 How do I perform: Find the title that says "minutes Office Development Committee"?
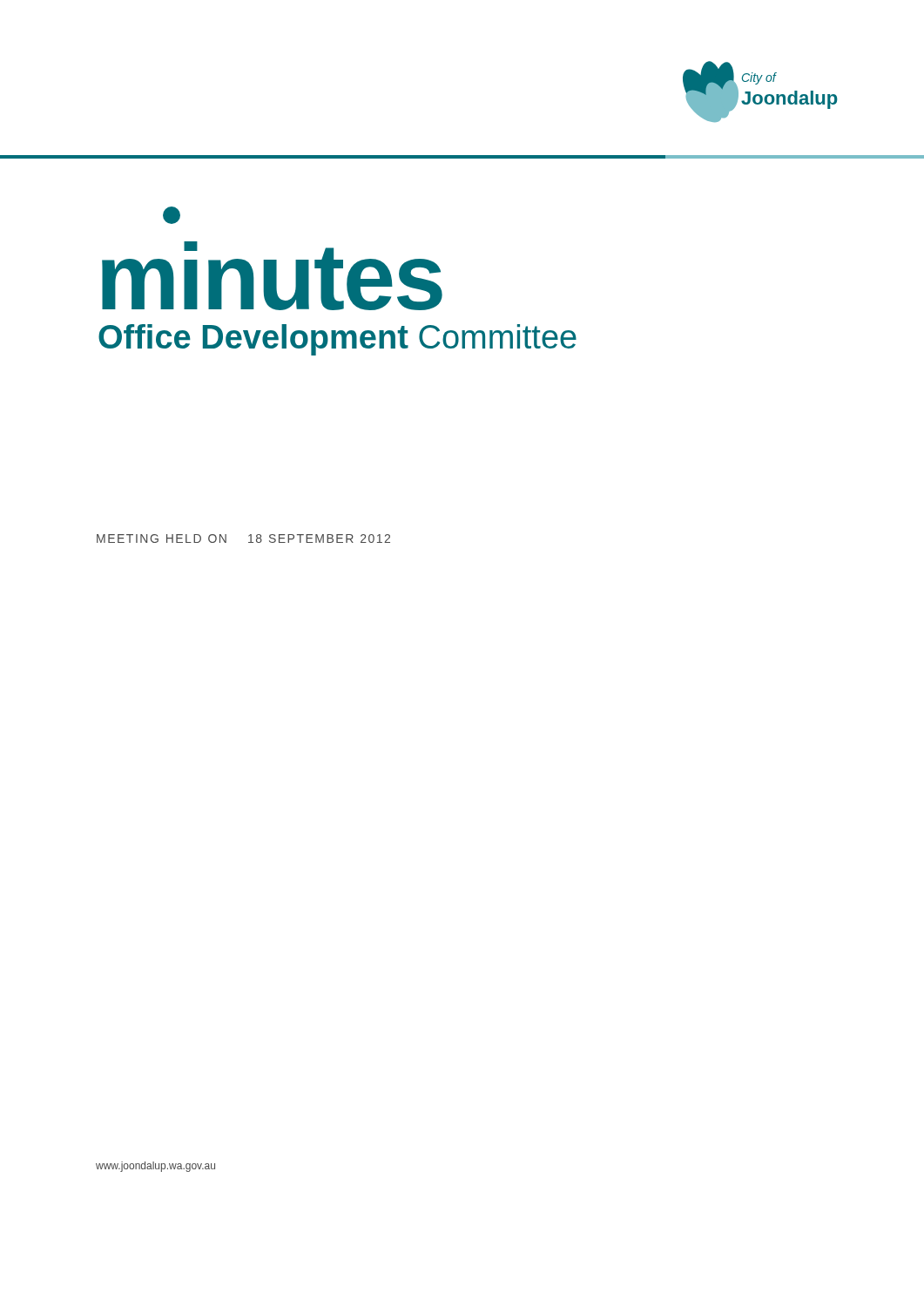click(x=379, y=277)
